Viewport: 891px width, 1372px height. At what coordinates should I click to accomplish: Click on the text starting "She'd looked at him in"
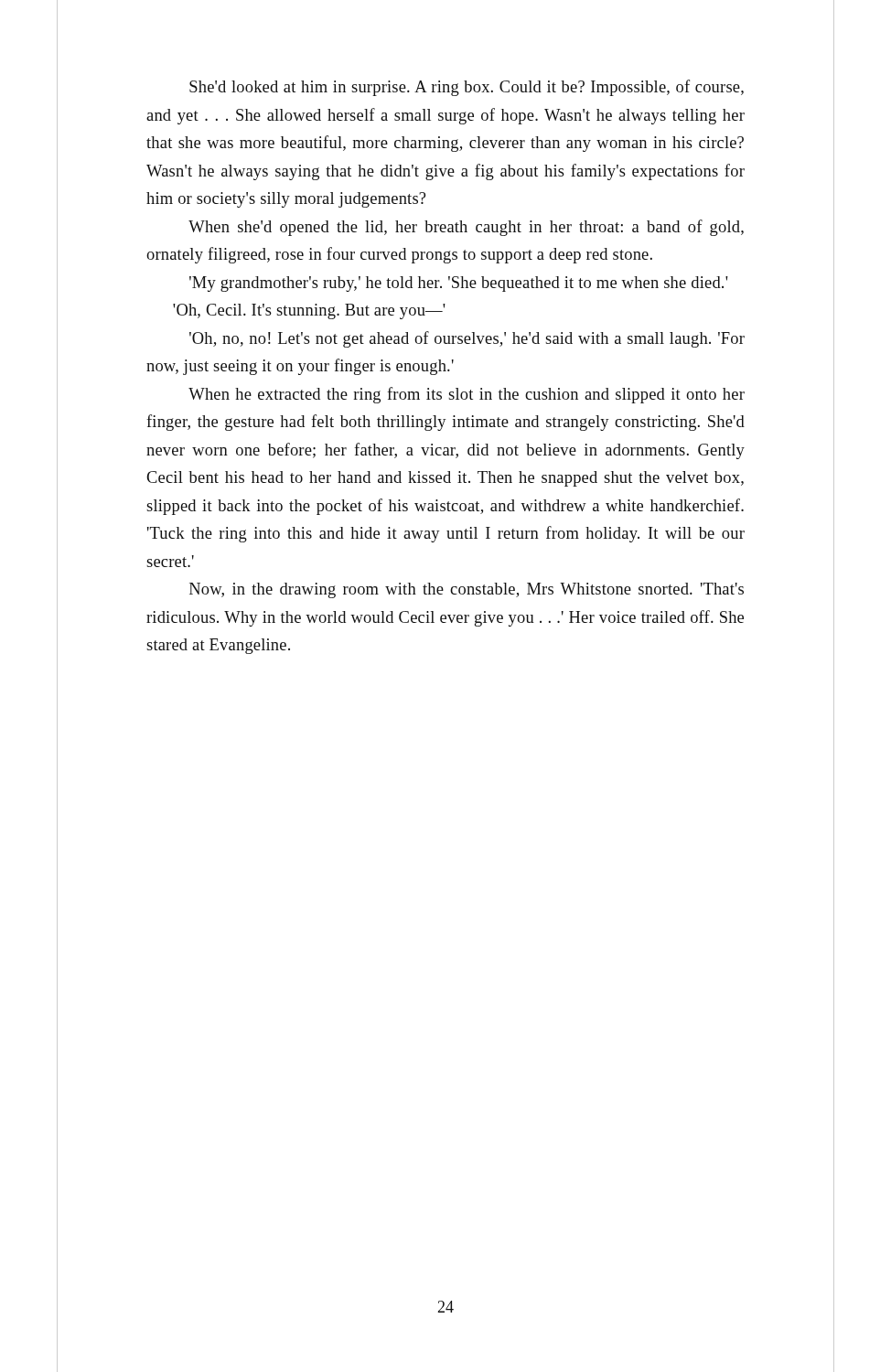(x=446, y=366)
